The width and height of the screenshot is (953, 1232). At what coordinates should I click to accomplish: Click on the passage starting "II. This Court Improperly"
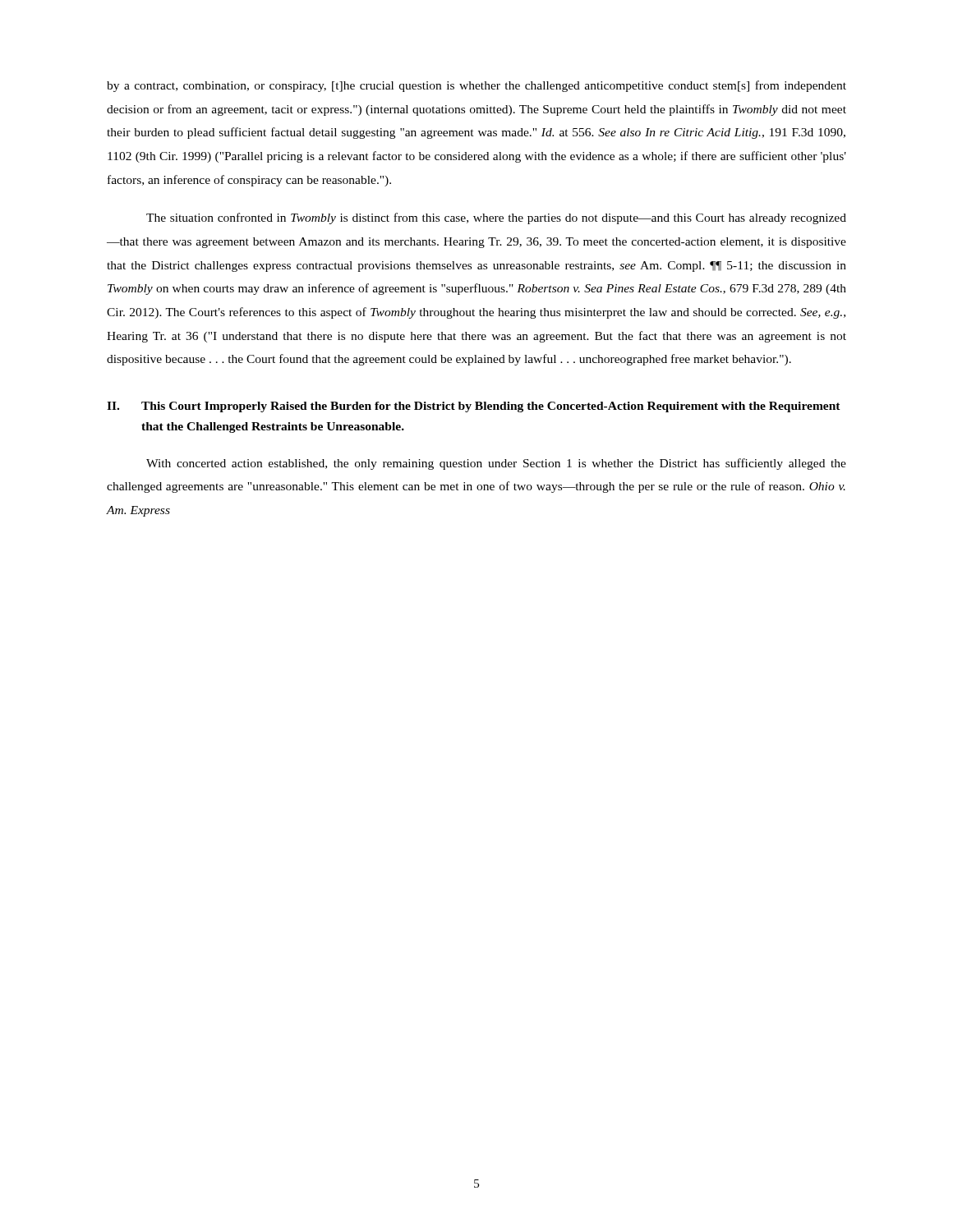coord(476,416)
